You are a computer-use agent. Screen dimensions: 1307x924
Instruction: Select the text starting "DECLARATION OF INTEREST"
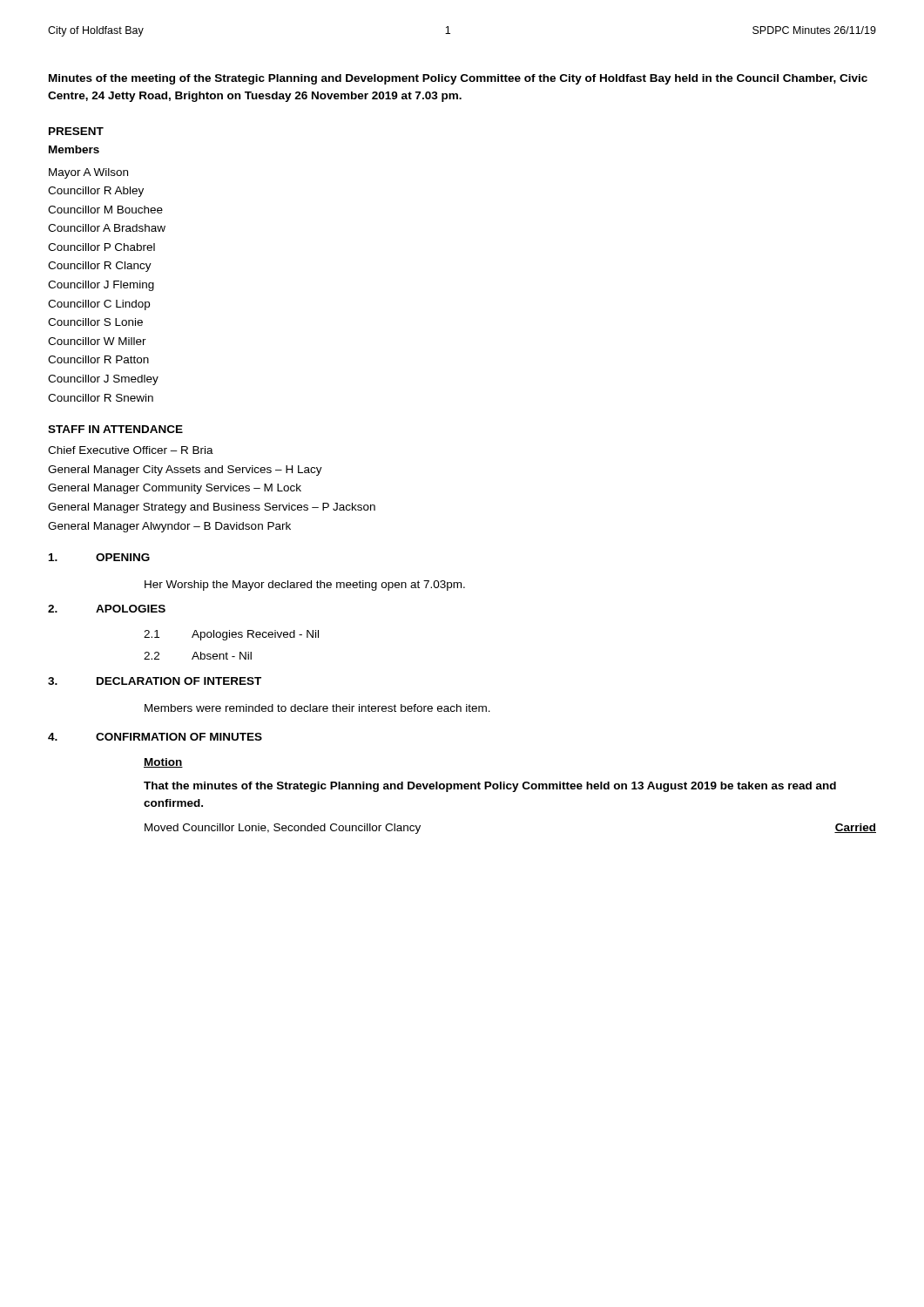(179, 681)
